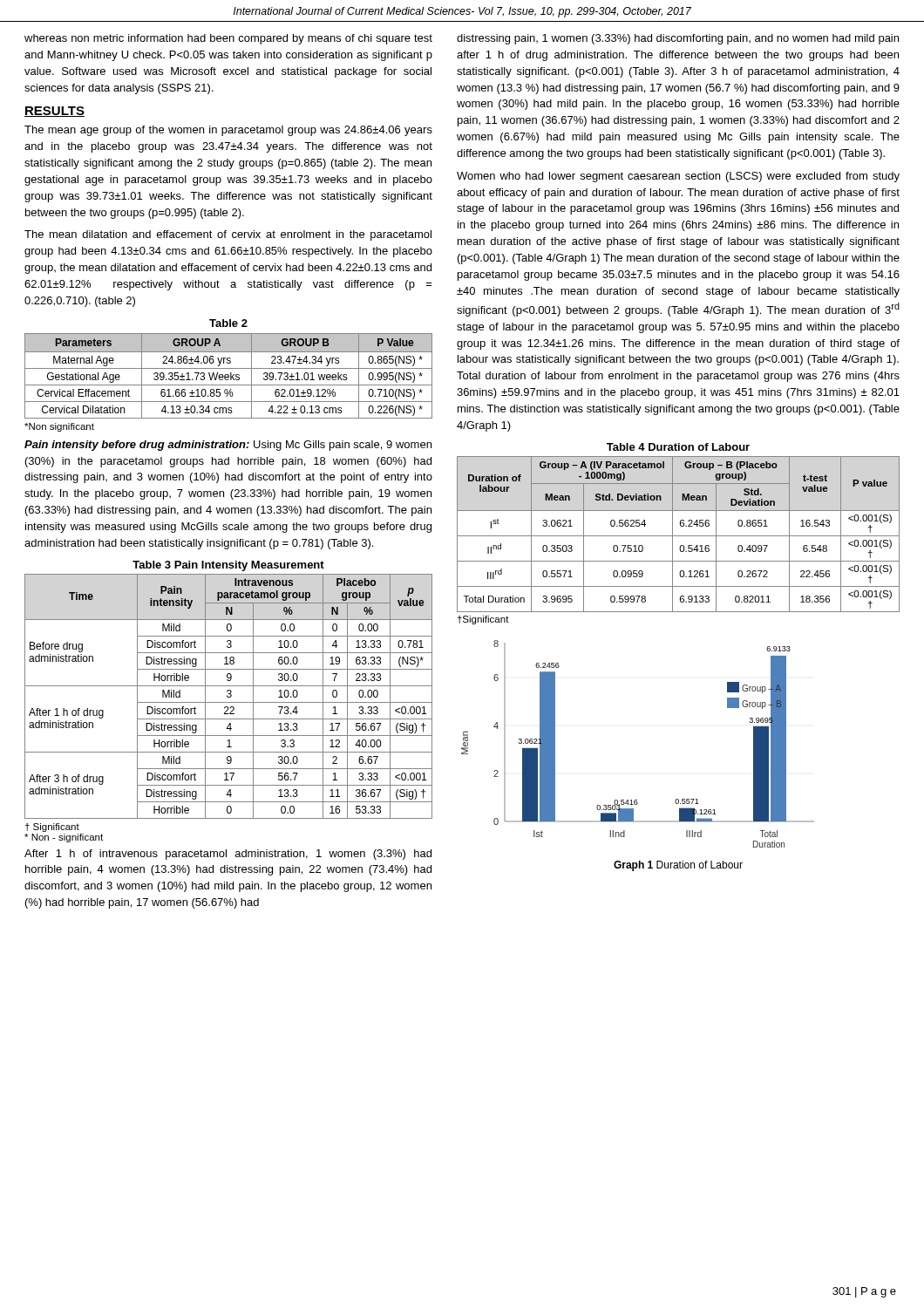Click where it says "Non significant"
This screenshot has width=924, height=1308.
coord(59,426)
